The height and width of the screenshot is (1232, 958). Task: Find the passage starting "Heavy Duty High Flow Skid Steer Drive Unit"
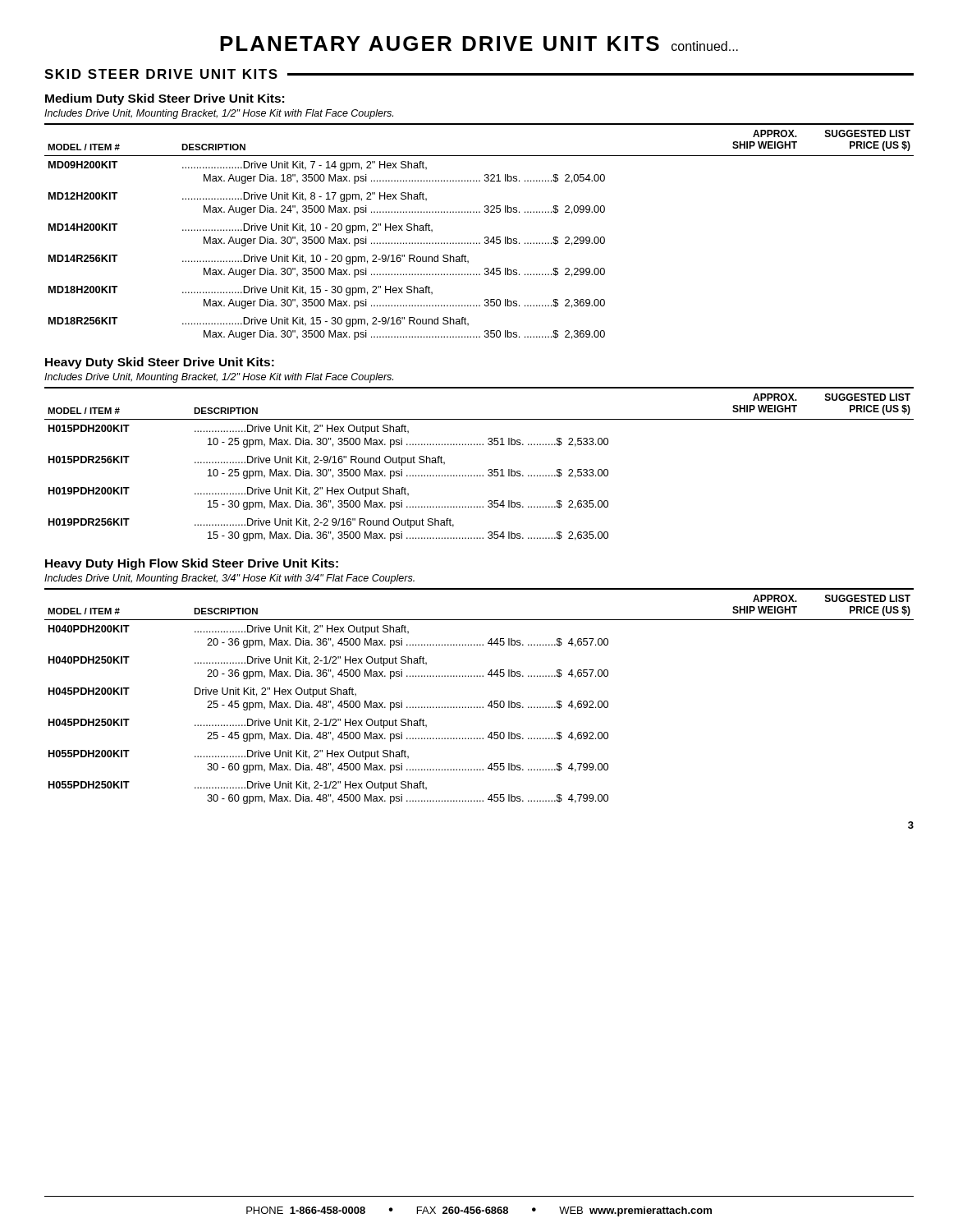click(x=192, y=563)
